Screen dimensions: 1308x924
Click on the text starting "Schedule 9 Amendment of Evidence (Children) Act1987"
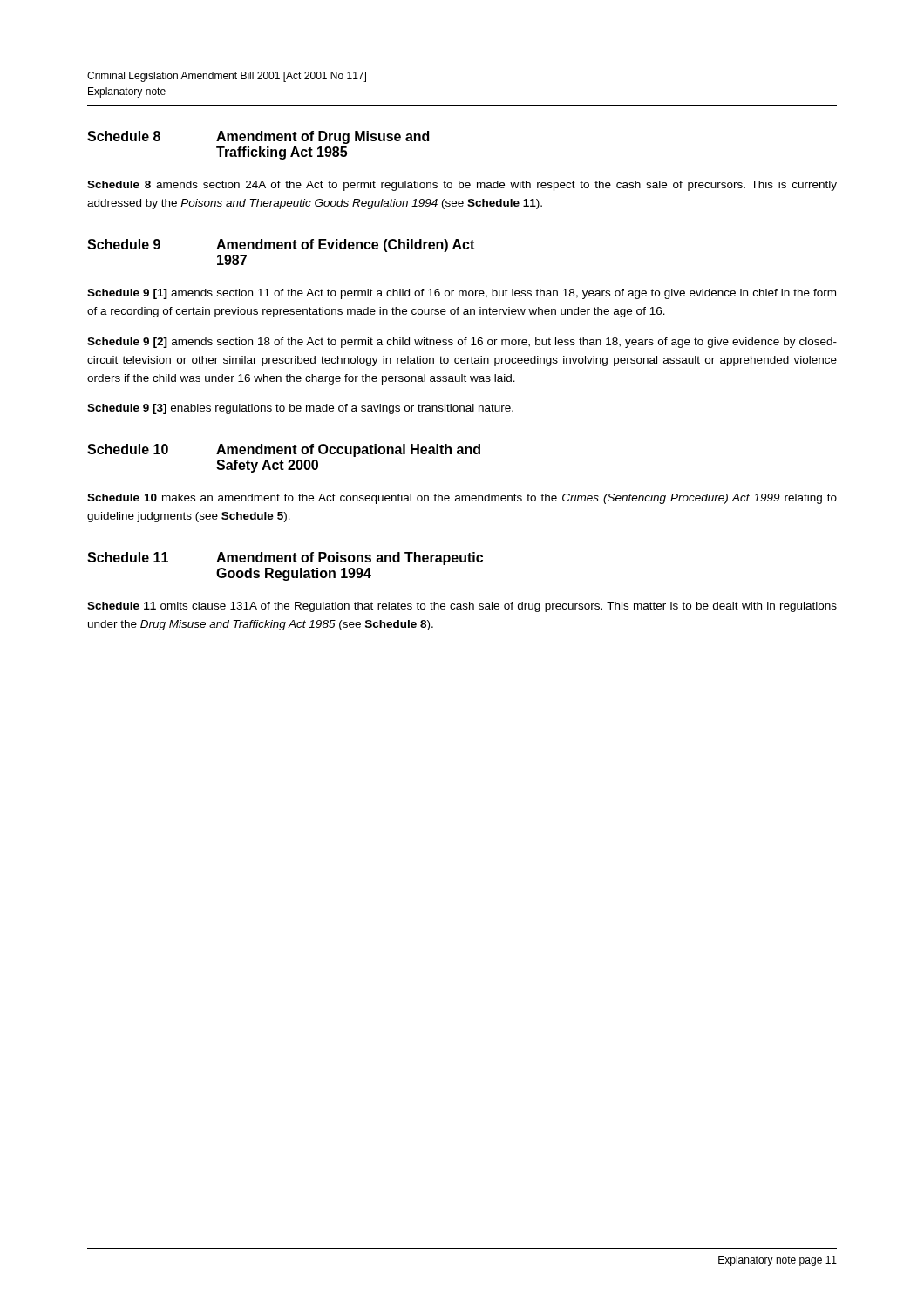pyautogui.click(x=281, y=253)
